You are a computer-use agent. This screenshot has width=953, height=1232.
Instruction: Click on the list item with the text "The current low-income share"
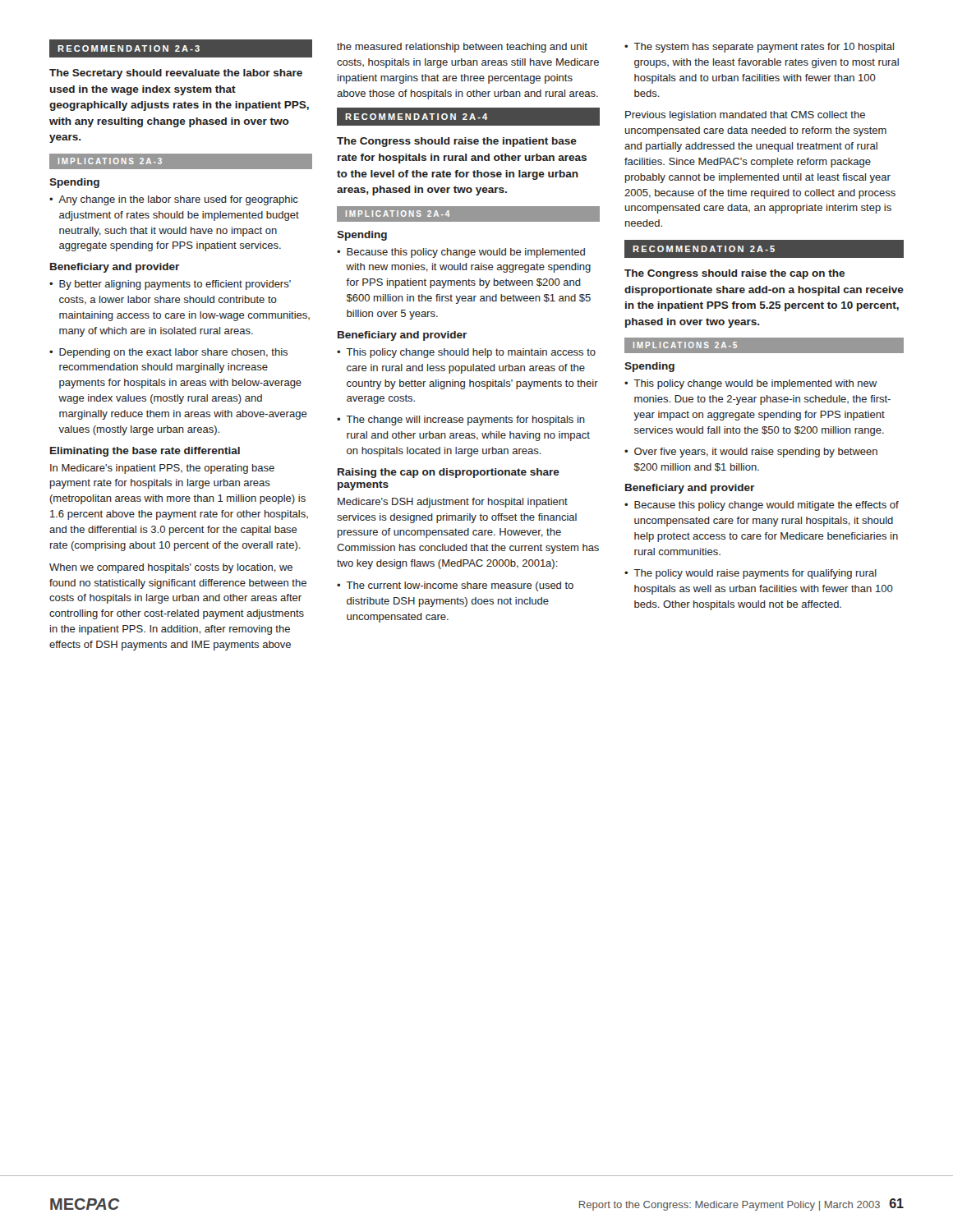pyautogui.click(x=460, y=601)
